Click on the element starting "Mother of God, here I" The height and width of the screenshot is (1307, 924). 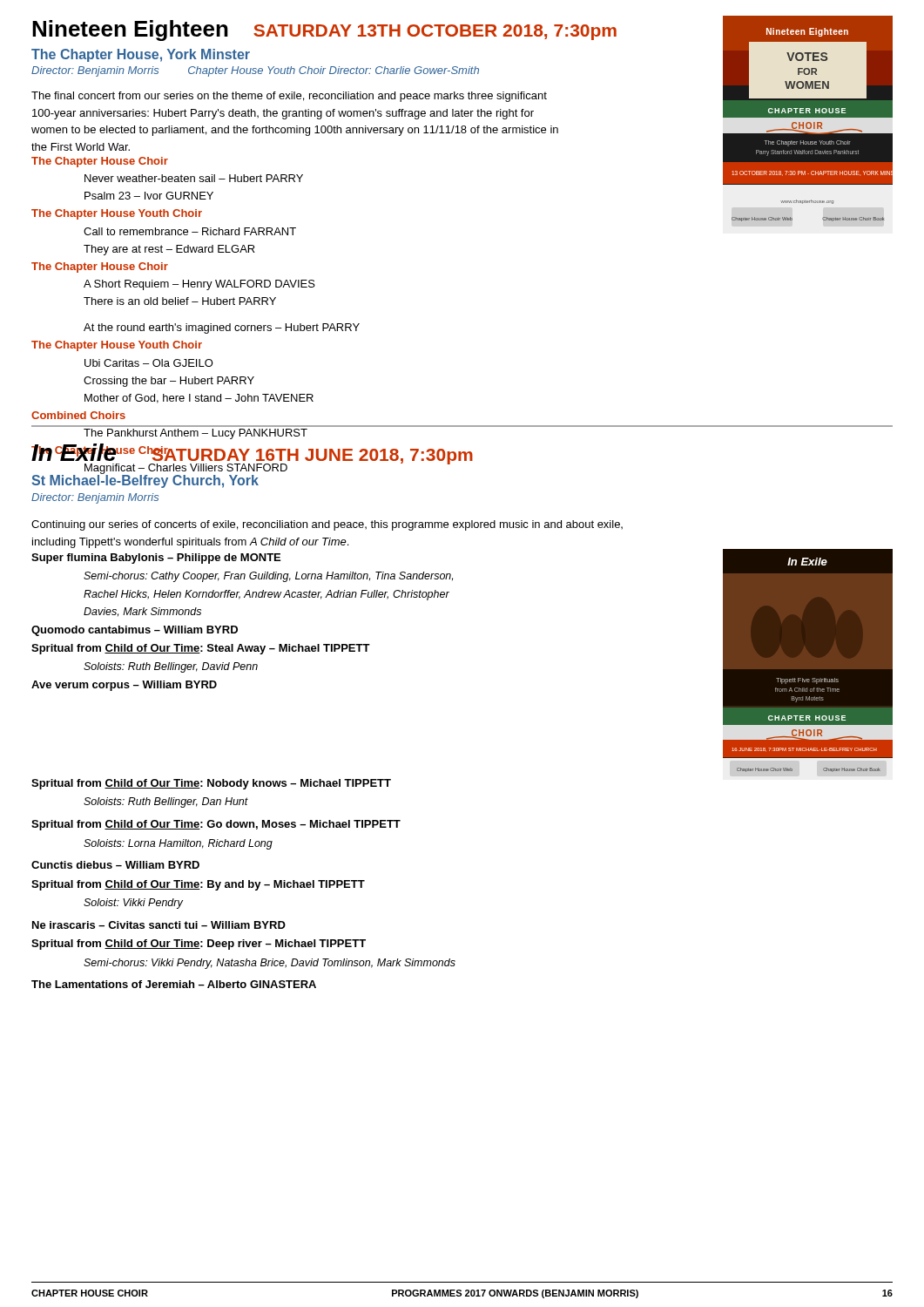[x=199, y=398]
